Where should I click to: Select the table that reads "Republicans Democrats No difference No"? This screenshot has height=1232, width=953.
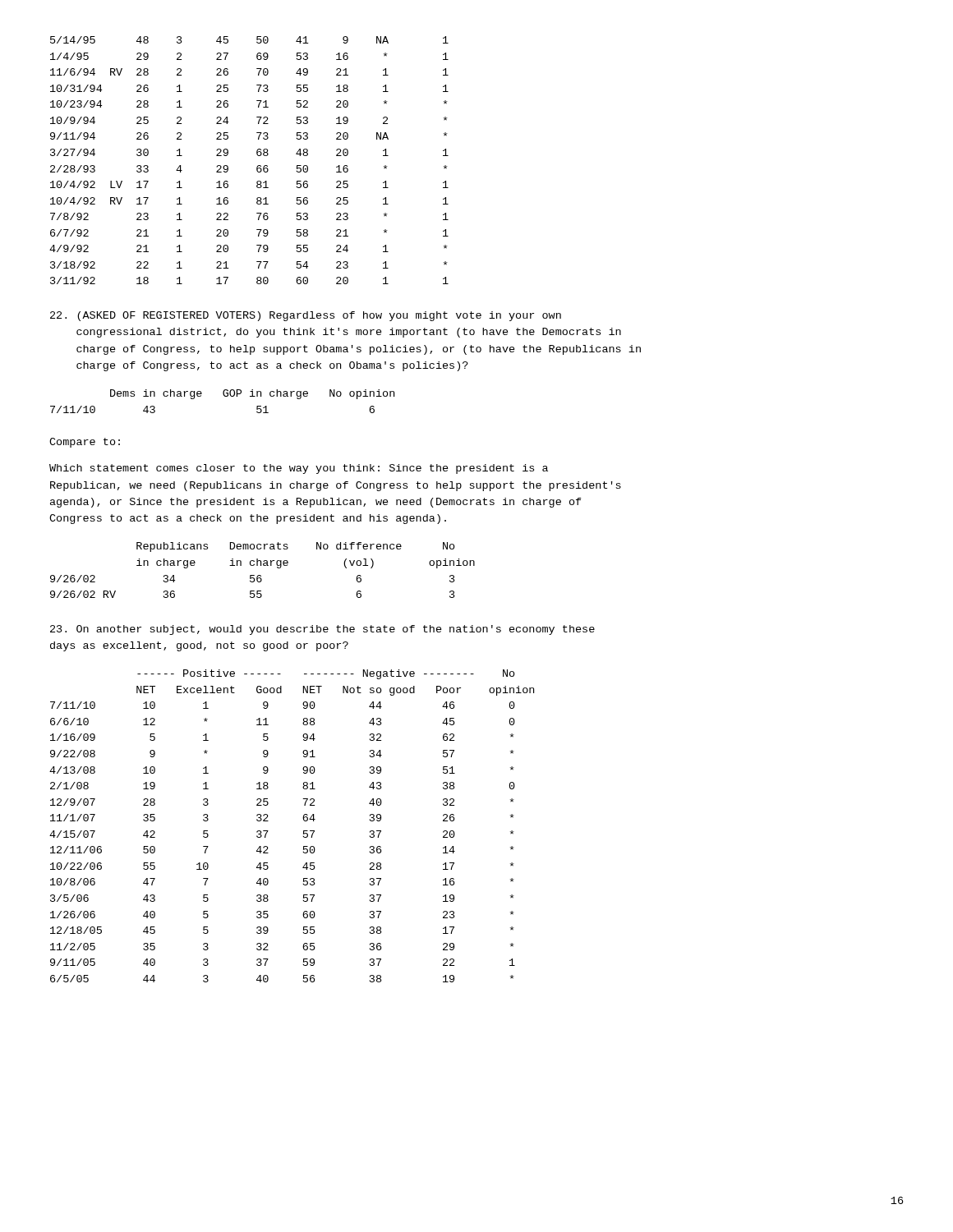click(x=476, y=571)
